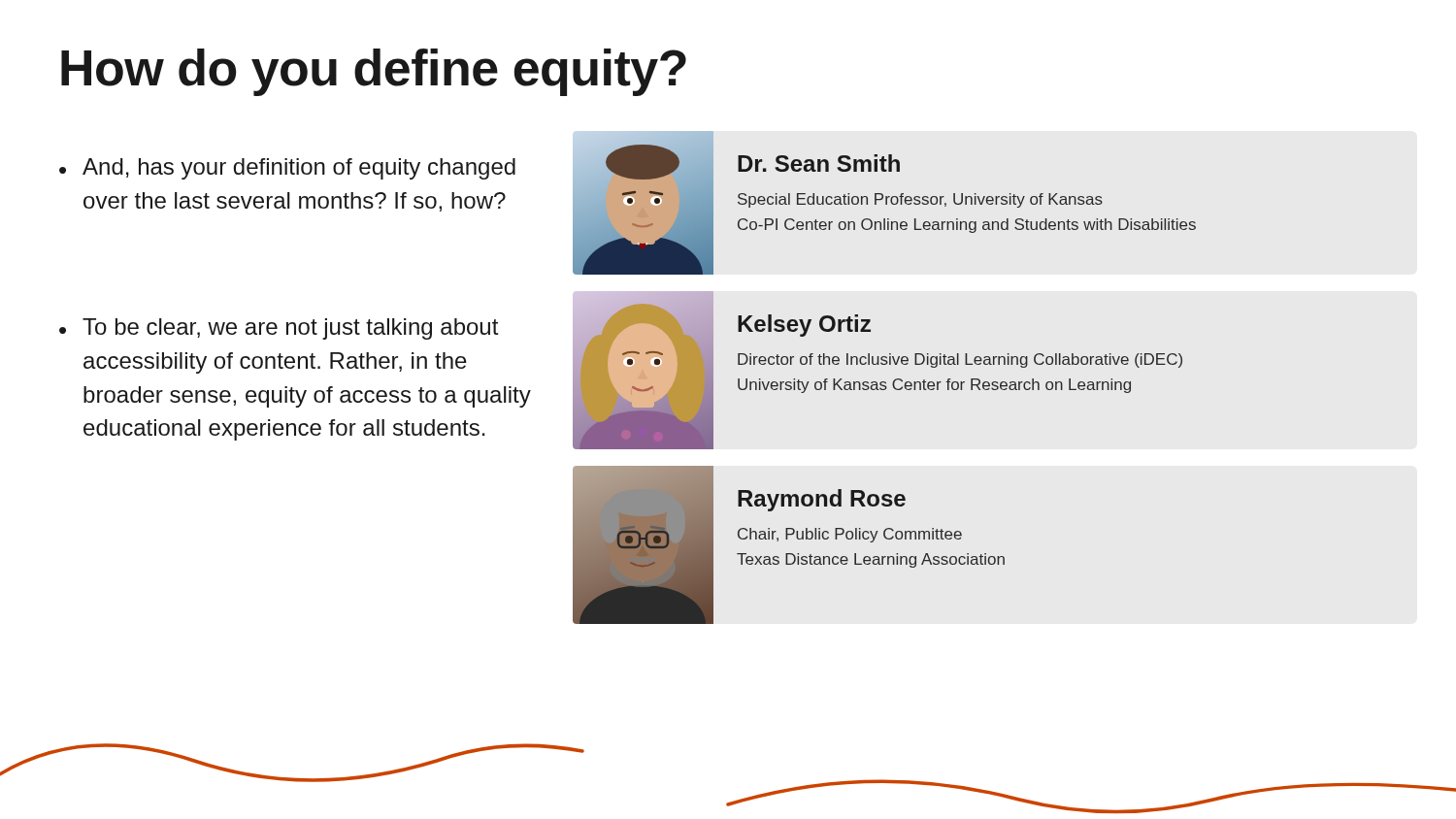Locate the region starting "How do you define equity?"
This screenshot has height=819, width=1456.
click(373, 68)
